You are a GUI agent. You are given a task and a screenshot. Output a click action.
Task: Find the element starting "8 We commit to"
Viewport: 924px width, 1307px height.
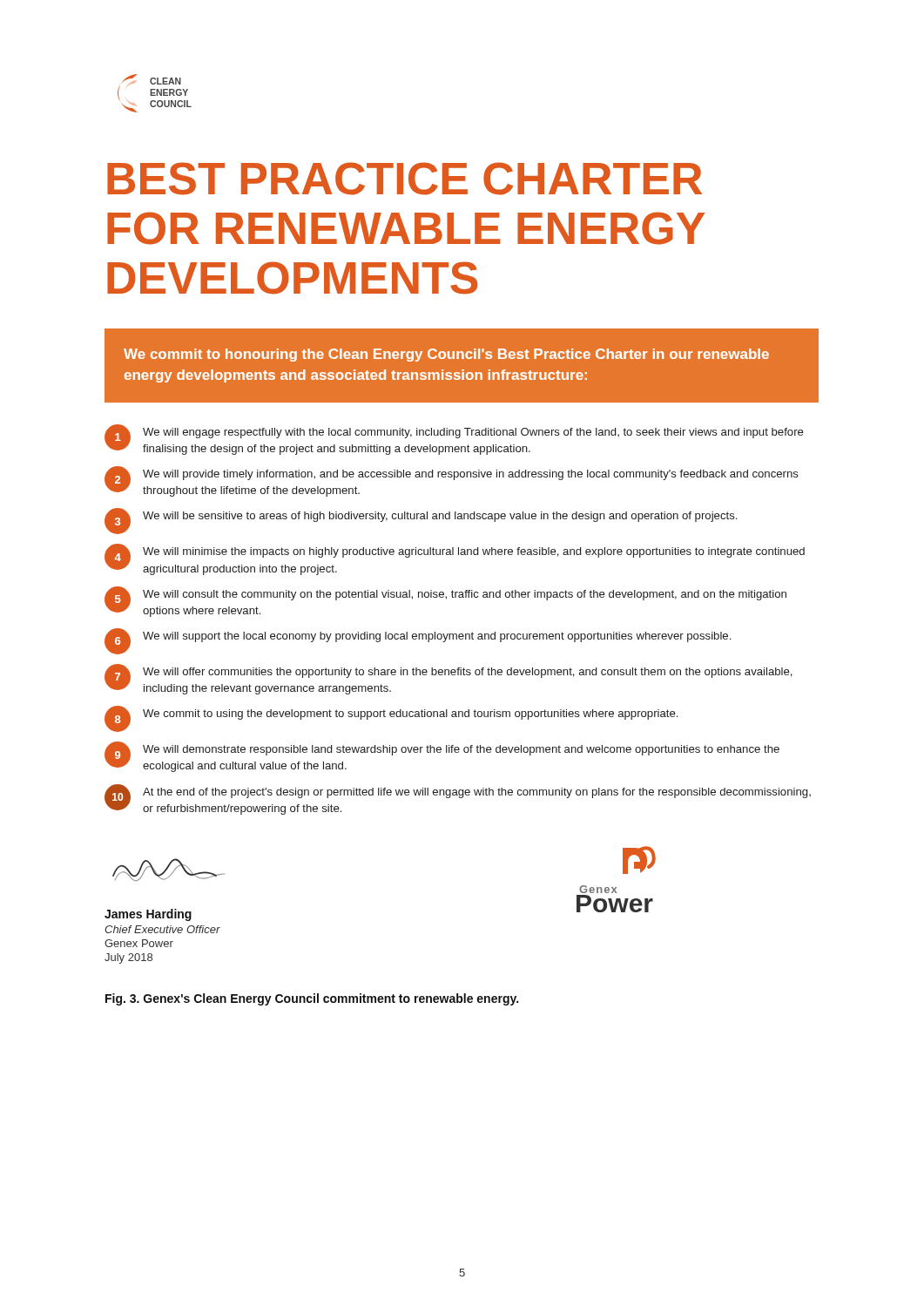(392, 719)
